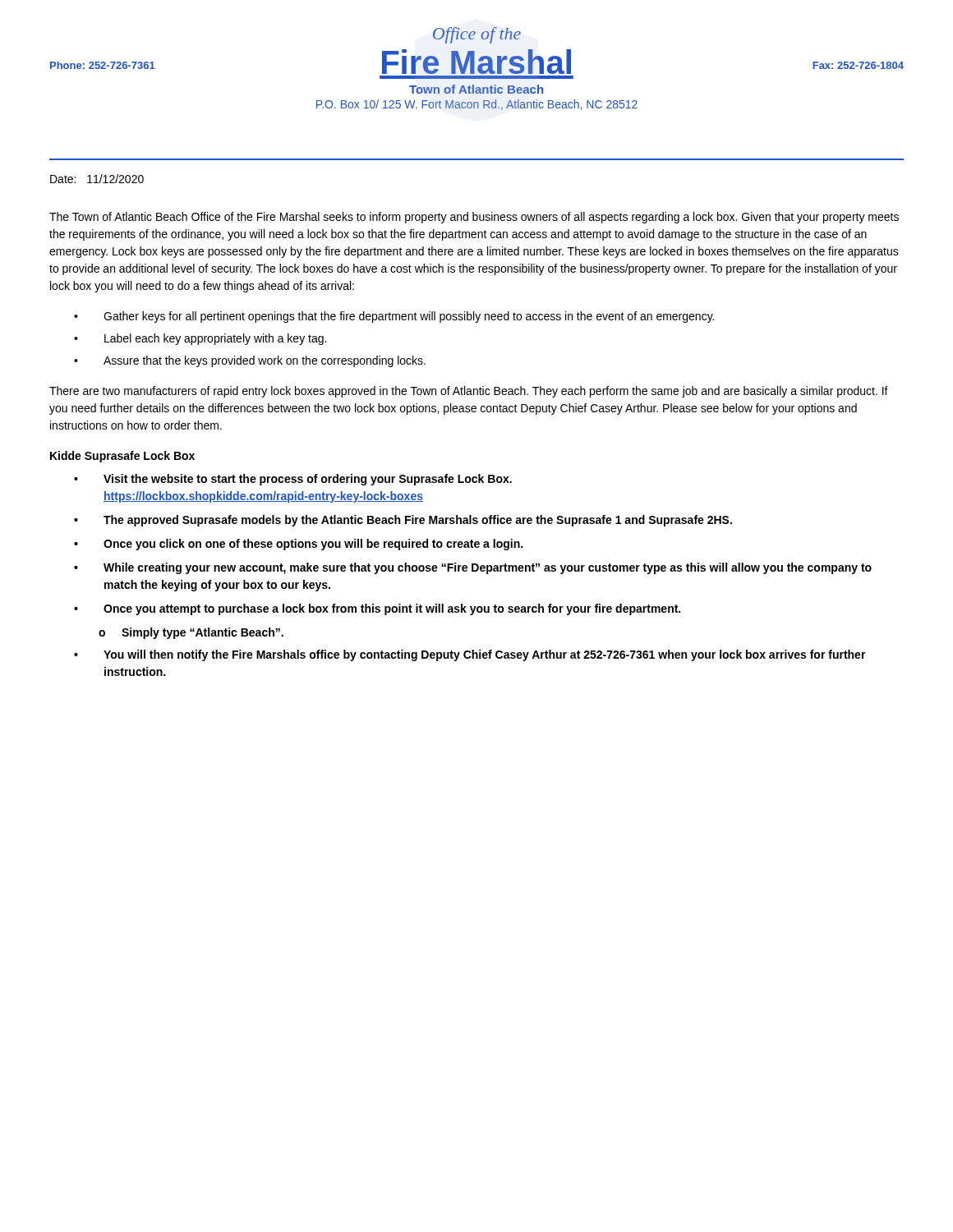The height and width of the screenshot is (1232, 953).
Task: Find the list item that reads "• While creating your new account, make sure"
Action: click(x=489, y=577)
